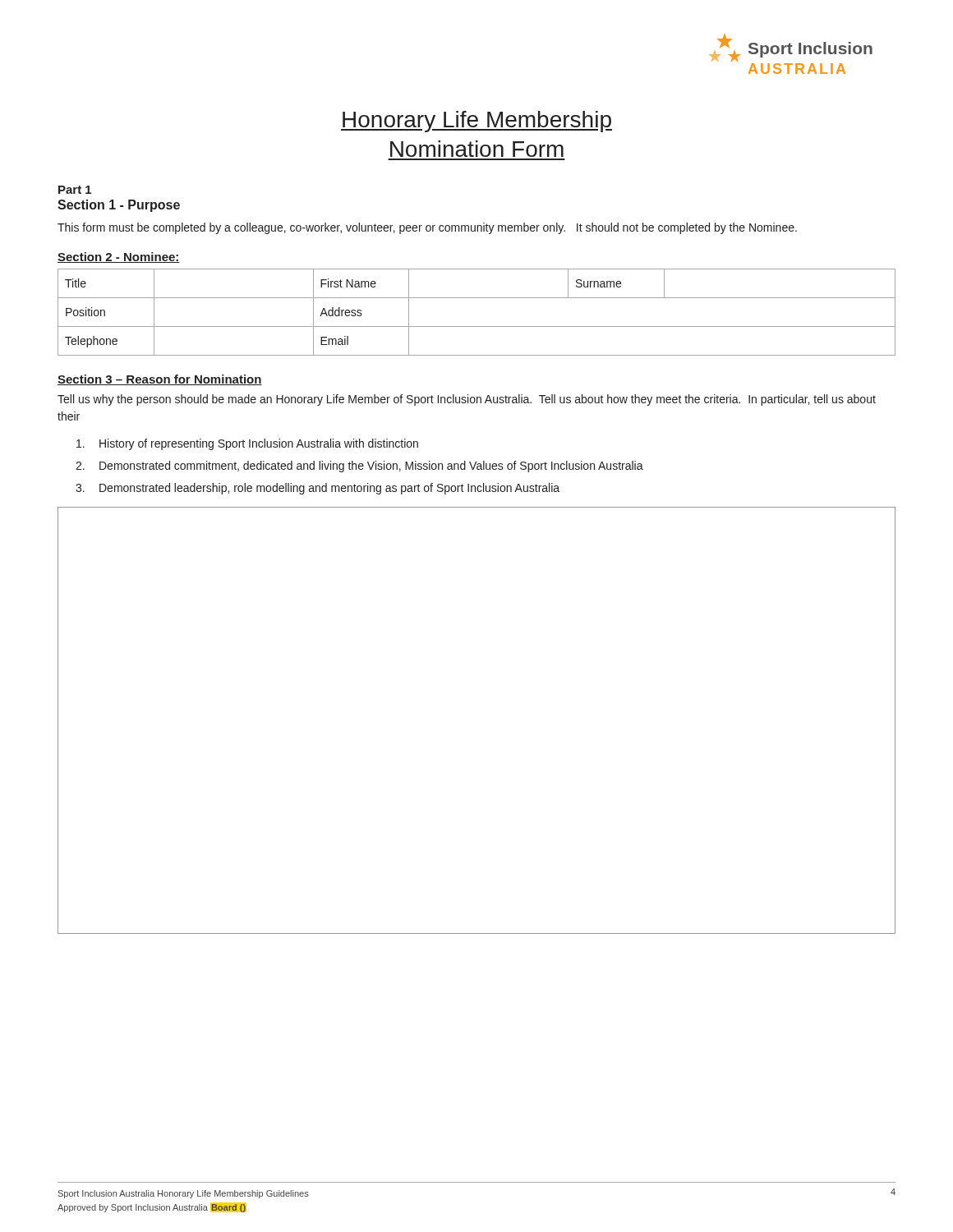The height and width of the screenshot is (1232, 953).
Task: Locate the block starting "Section 1 - Purpose"
Action: pyautogui.click(x=119, y=205)
